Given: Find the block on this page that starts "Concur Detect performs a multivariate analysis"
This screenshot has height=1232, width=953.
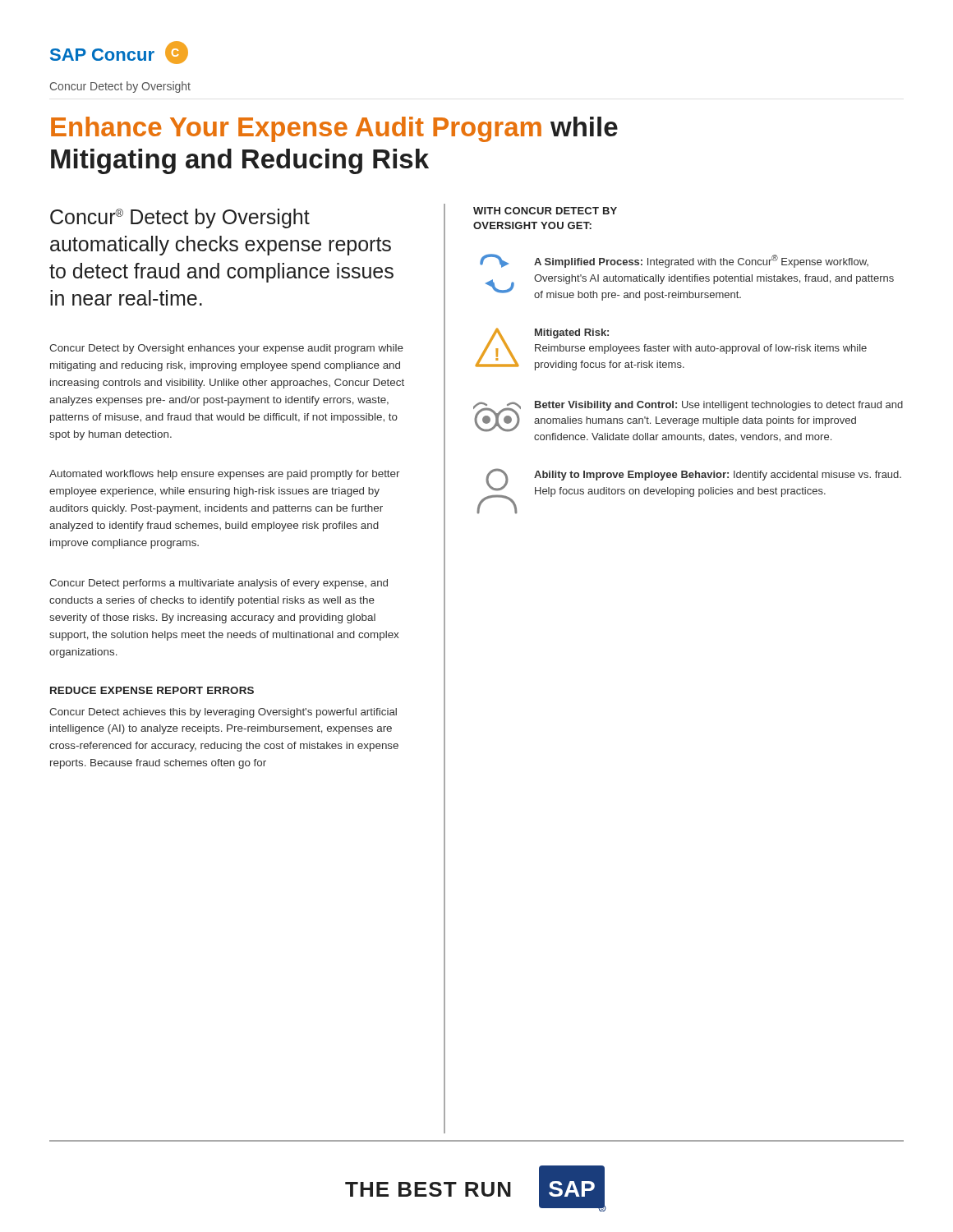Looking at the screenshot, I should 224,617.
